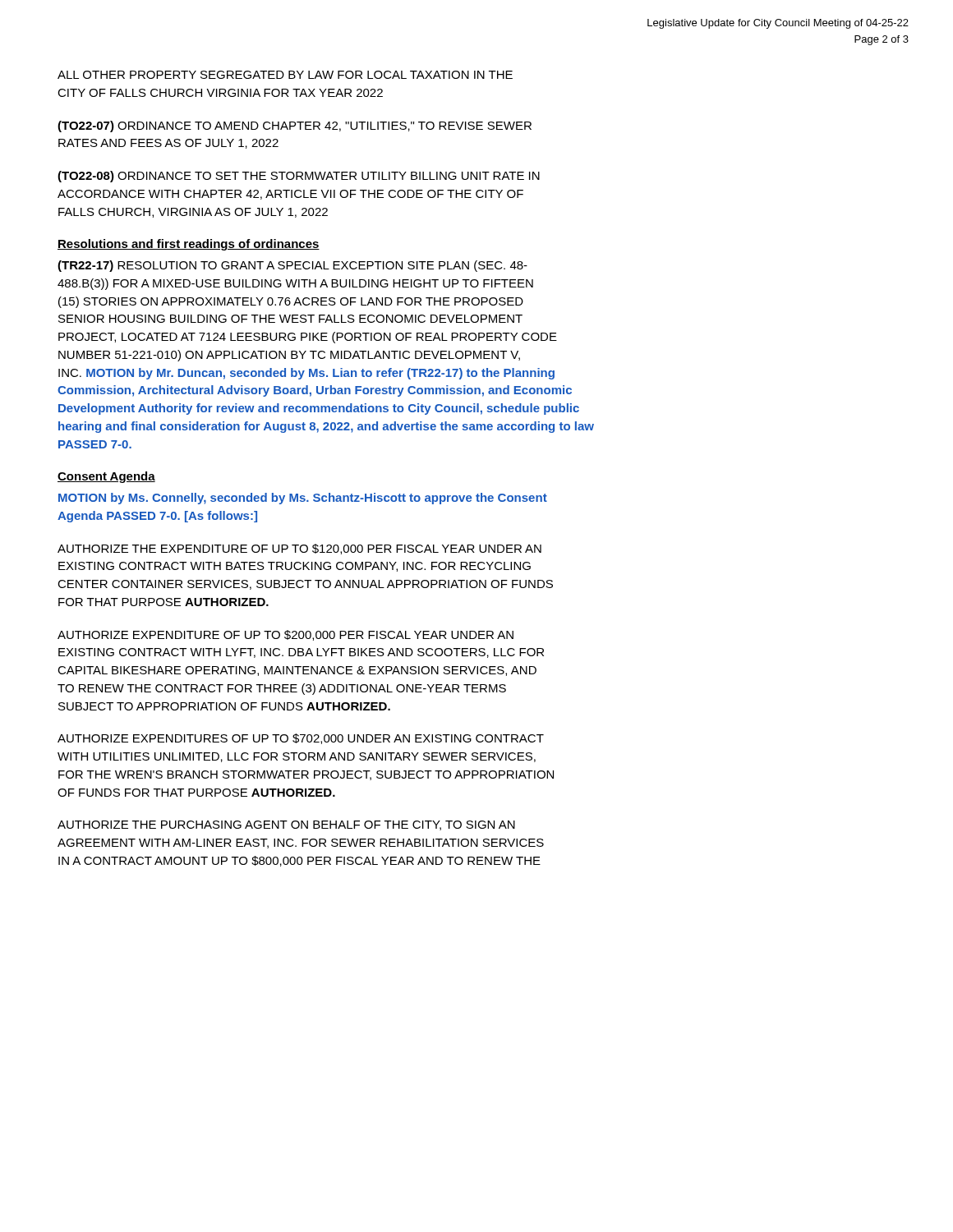Locate the text block that says "(TR22-17) RESOLUTION TO"
Image resolution: width=953 pixels, height=1232 pixels.
[x=326, y=354]
